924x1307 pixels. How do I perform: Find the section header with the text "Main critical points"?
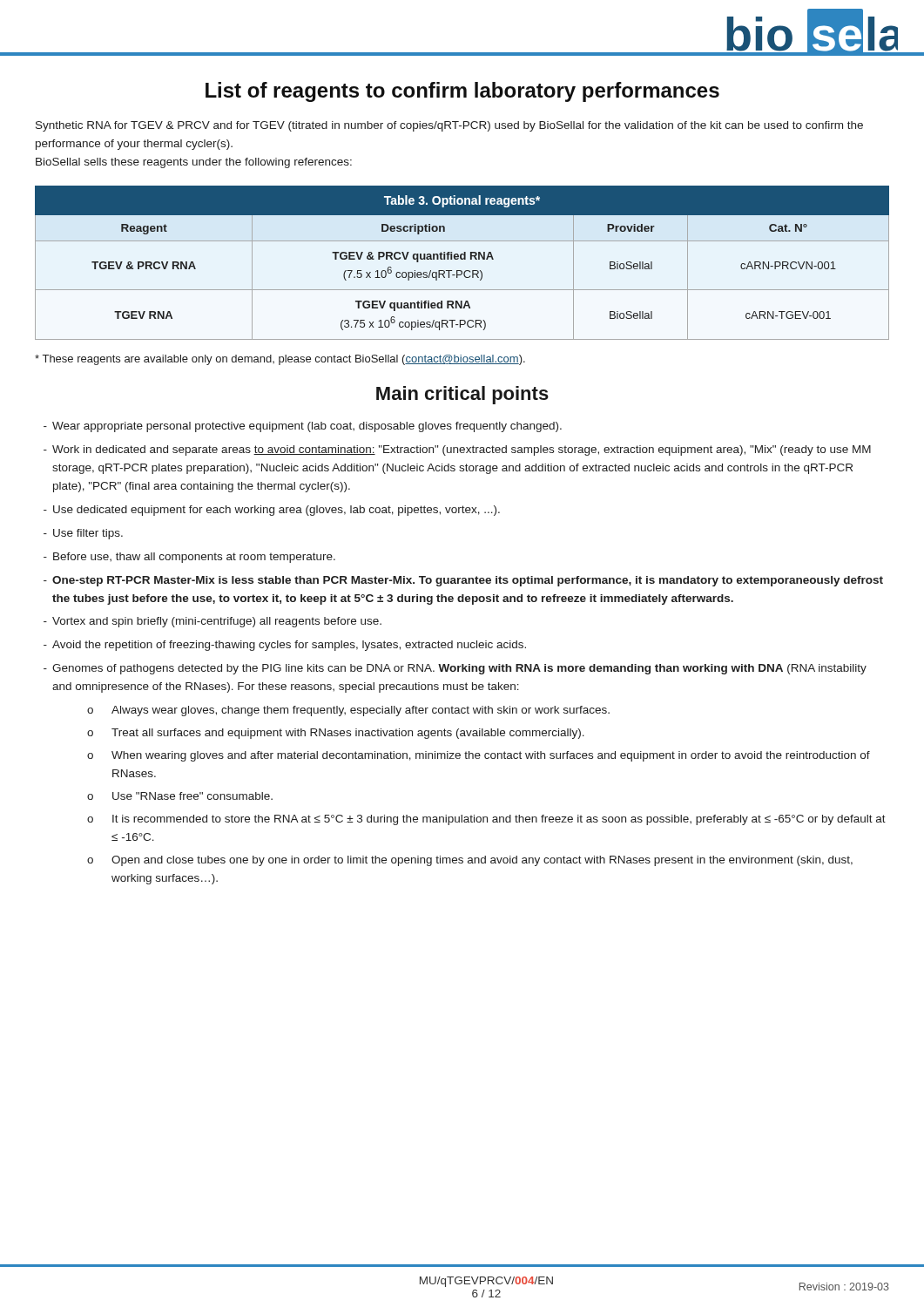pos(462,394)
